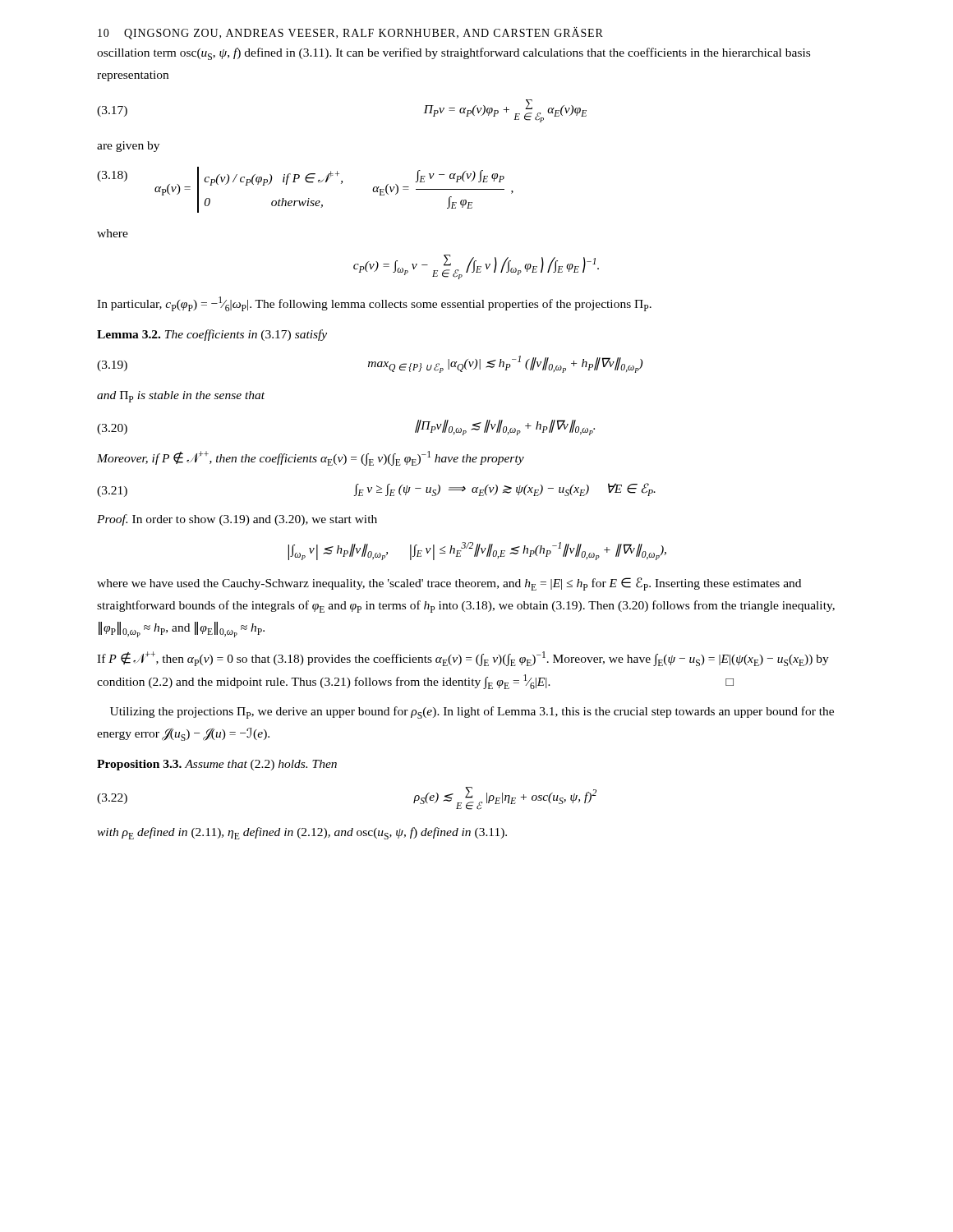The width and height of the screenshot is (953, 1232).
Task: Click the passage that begins "Proof. In order to show"
Action: click(x=237, y=519)
